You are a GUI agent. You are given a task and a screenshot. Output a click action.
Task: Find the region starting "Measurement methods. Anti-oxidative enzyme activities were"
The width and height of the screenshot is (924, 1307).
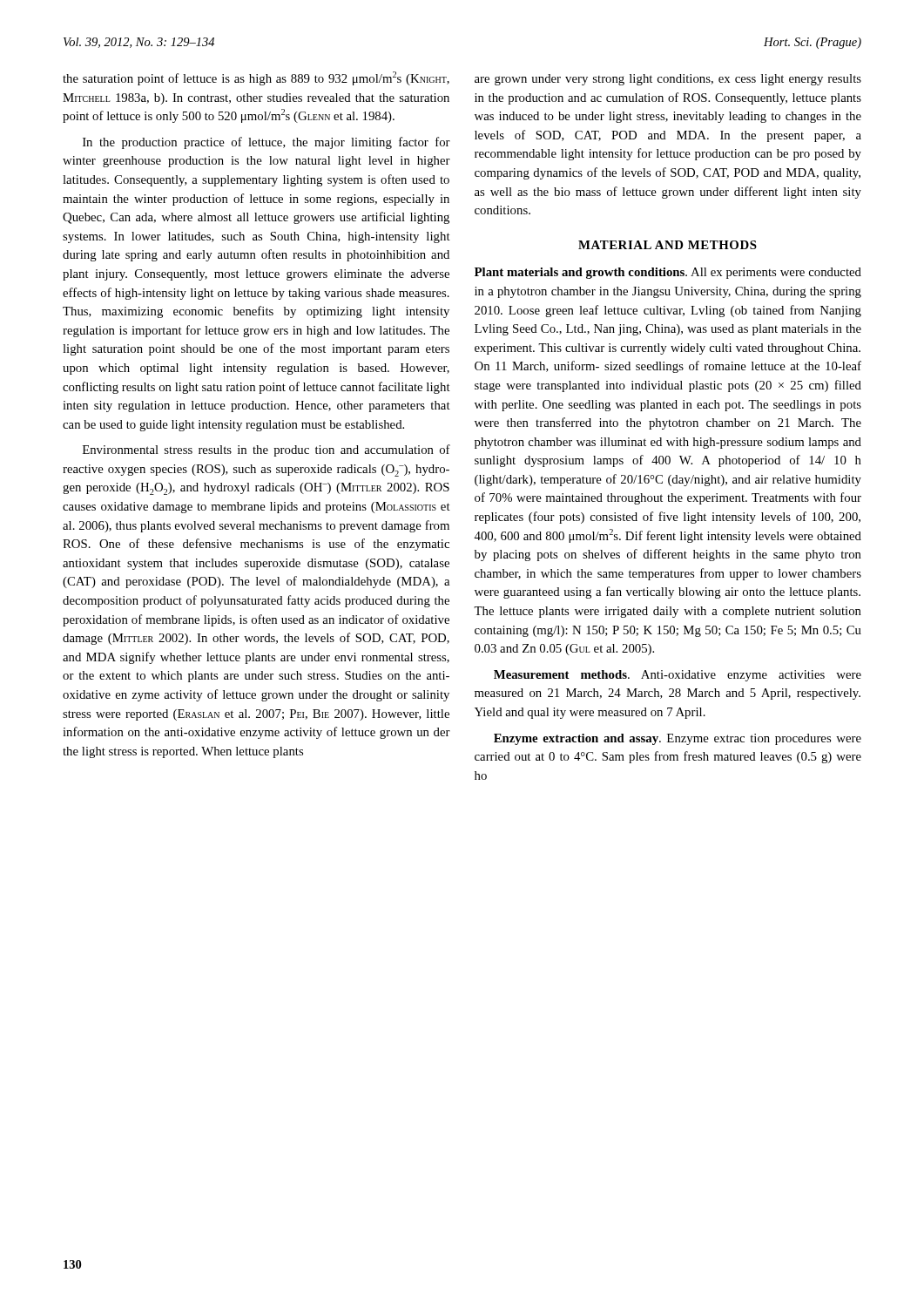(668, 694)
